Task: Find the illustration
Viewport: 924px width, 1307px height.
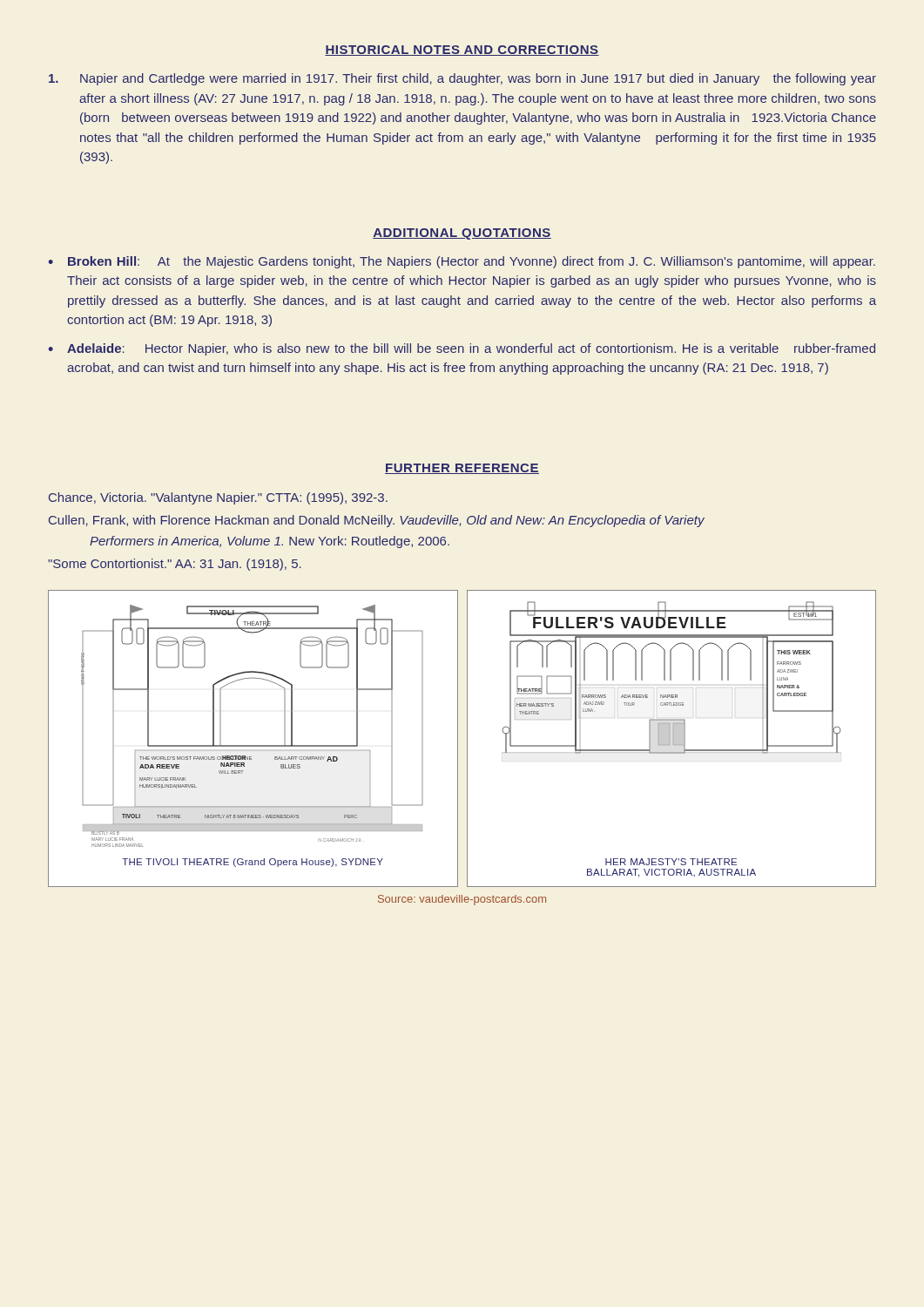Action: coord(462,738)
